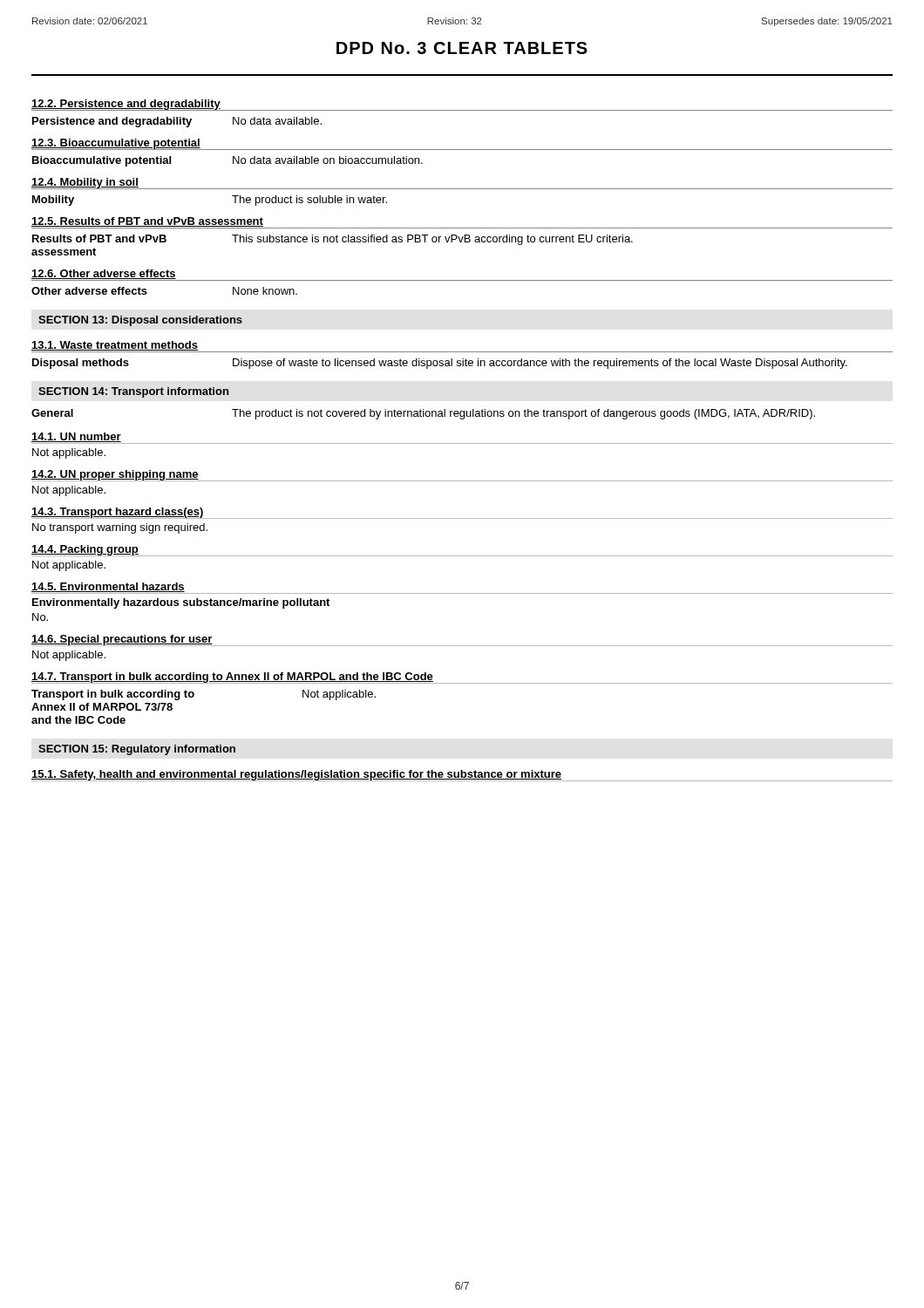Find the text block starting "Other adverse effects None known."
The image size is (924, 1308).
tap(462, 291)
